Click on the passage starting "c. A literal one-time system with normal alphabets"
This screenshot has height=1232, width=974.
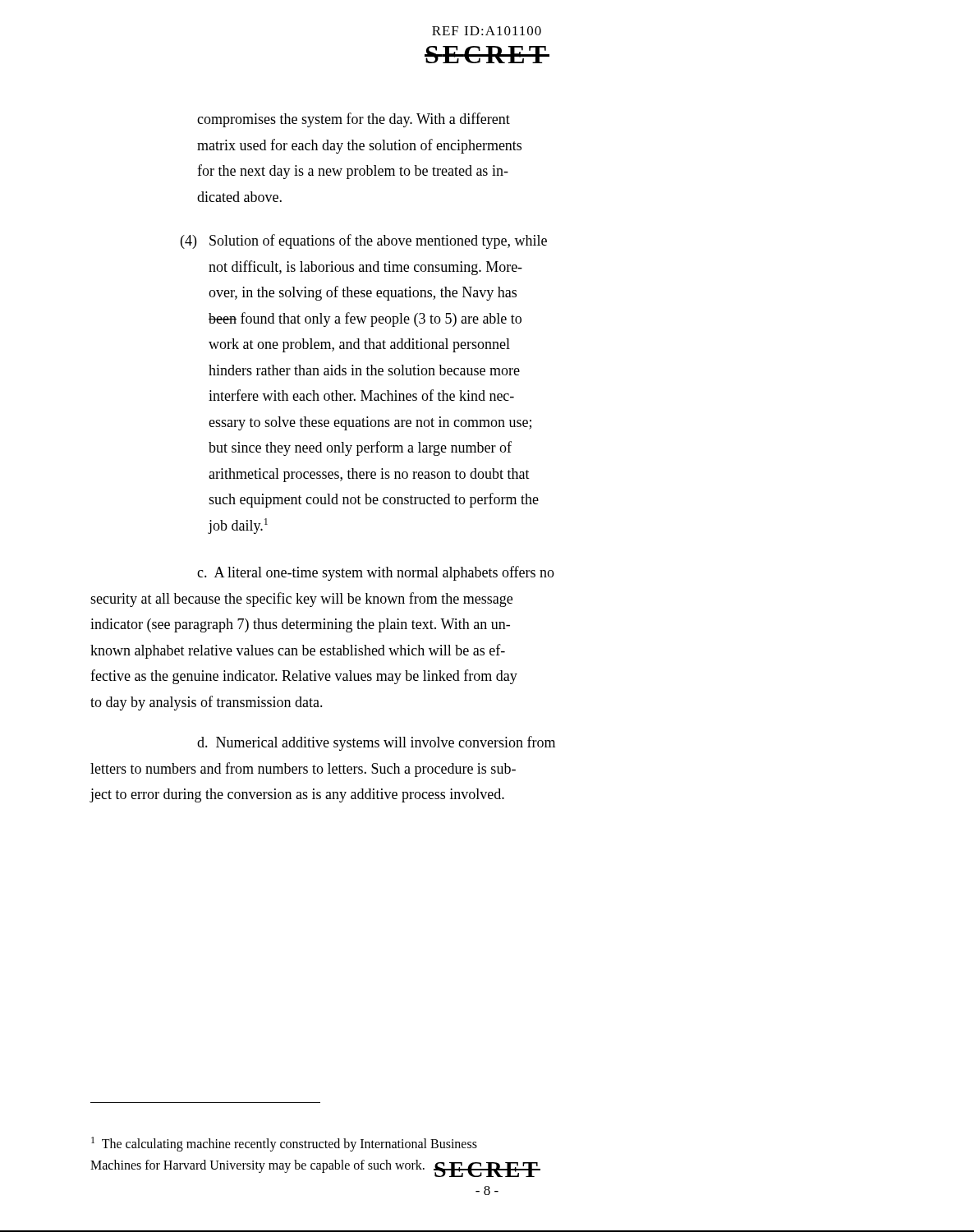(x=499, y=638)
